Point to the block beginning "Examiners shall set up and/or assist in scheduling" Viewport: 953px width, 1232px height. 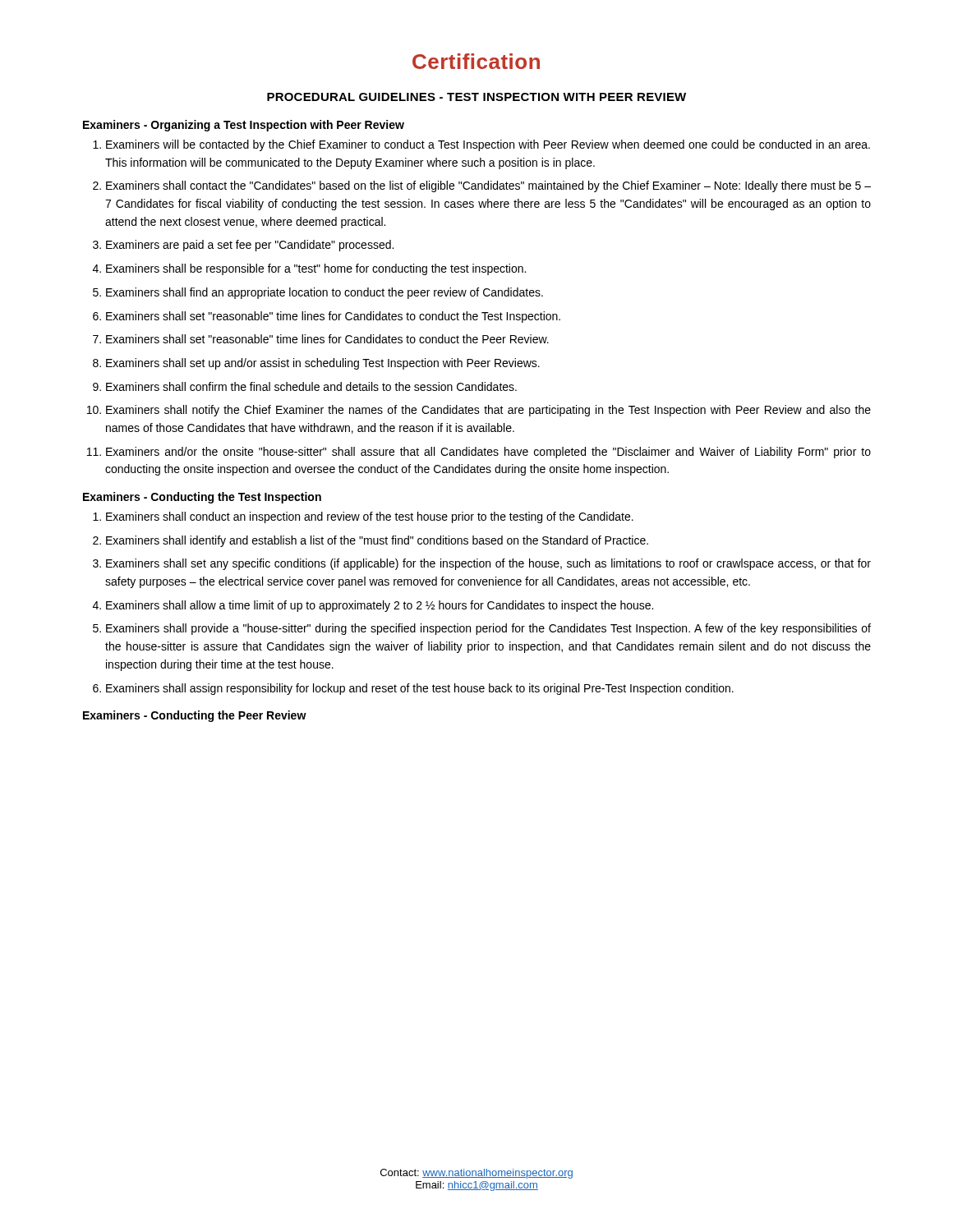pos(323,363)
